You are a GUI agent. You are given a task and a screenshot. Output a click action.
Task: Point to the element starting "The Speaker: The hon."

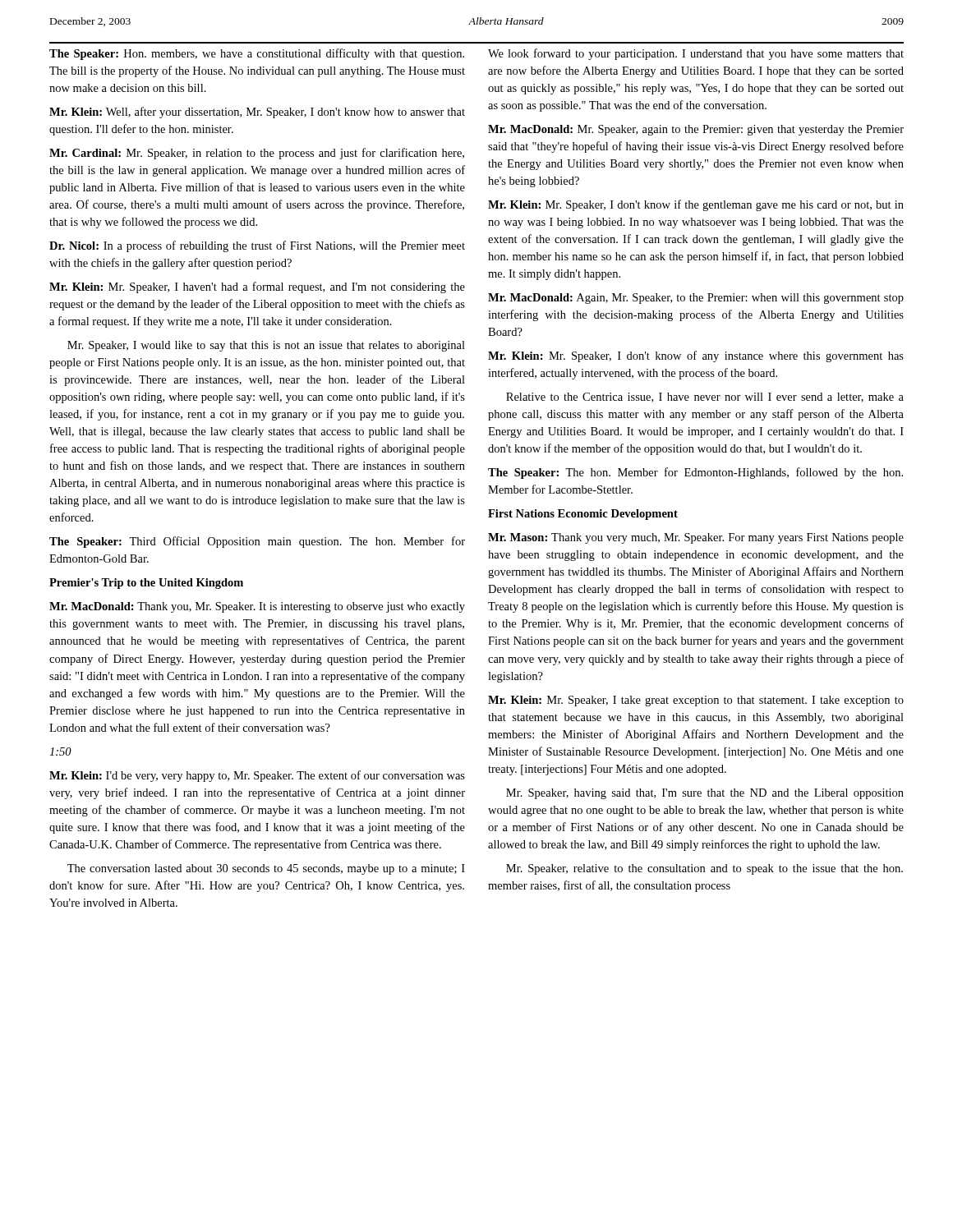[x=696, y=482]
